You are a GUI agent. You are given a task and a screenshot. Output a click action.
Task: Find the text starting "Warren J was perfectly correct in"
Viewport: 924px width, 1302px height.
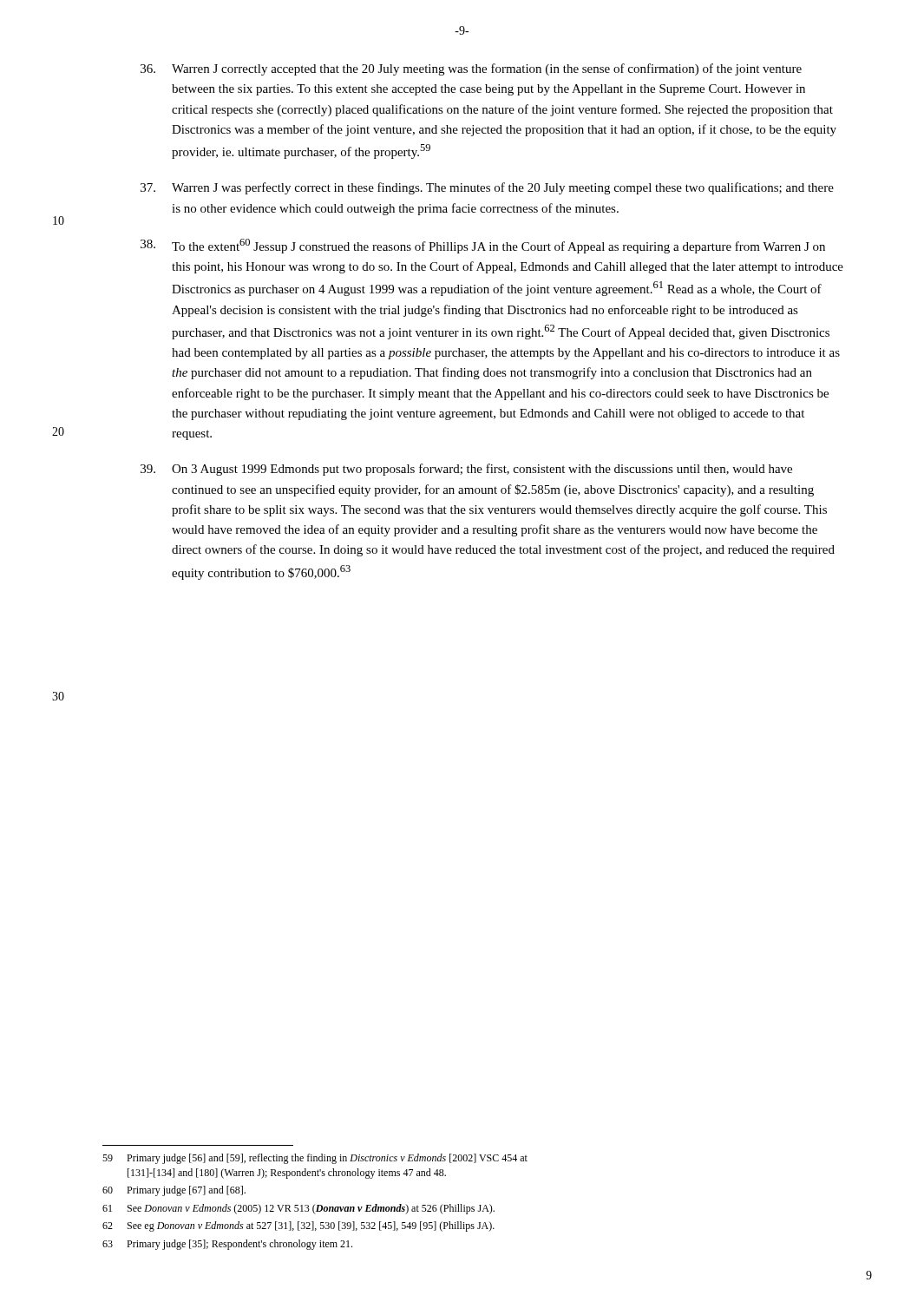473,198
